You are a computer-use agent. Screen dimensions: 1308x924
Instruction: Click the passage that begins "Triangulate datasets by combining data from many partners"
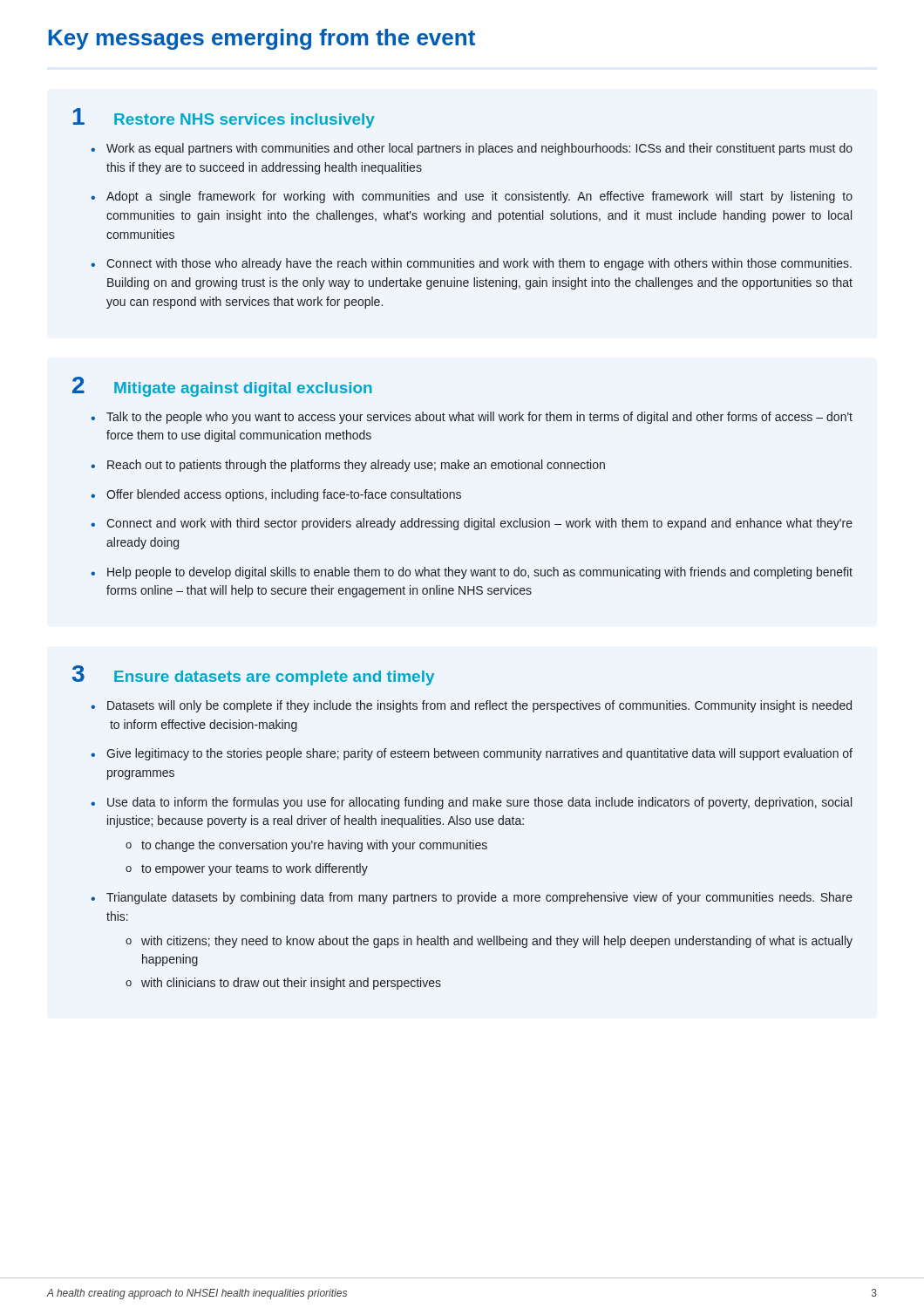[x=479, y=941]
